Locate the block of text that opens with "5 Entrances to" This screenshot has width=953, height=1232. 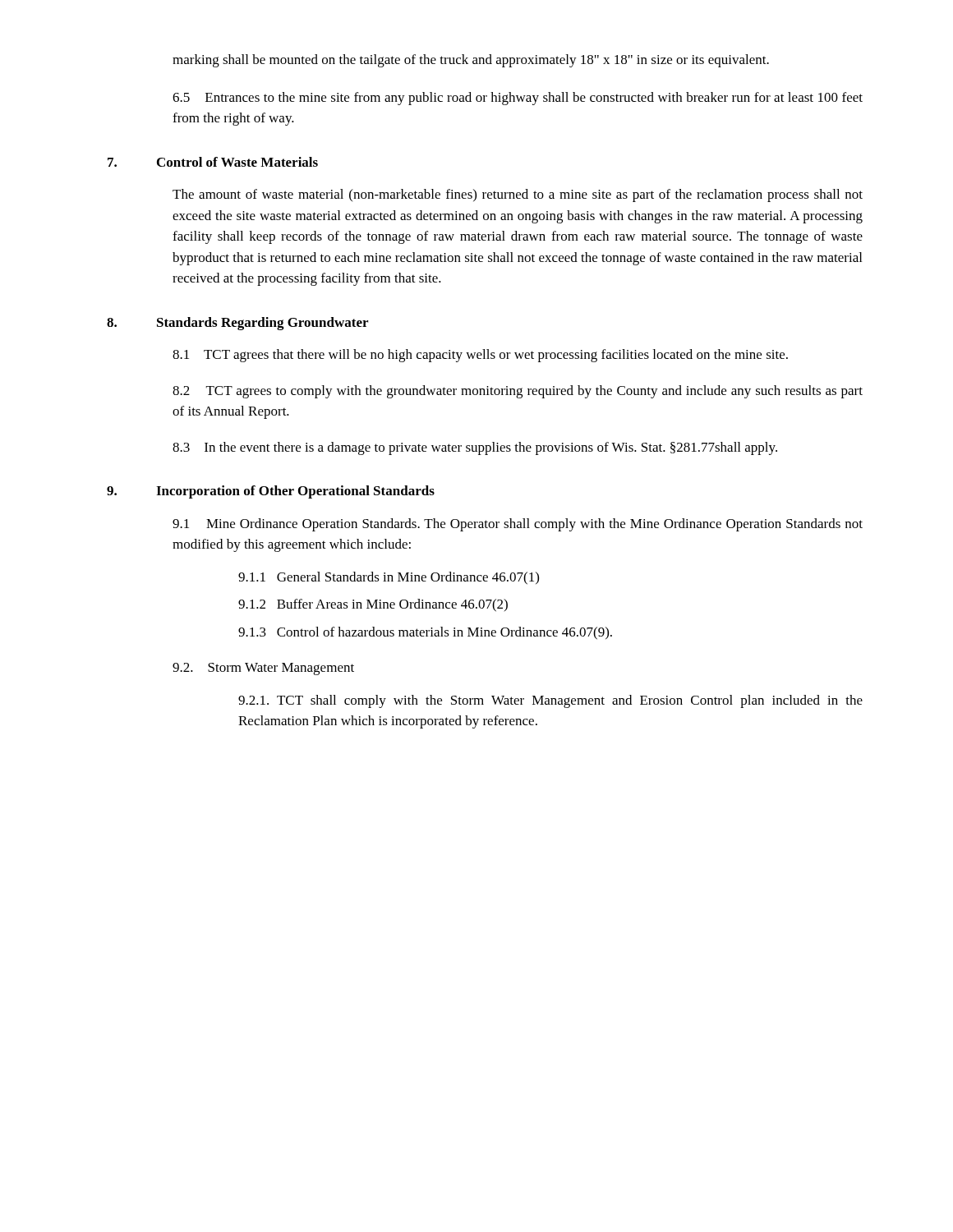[x=518, y=107]
